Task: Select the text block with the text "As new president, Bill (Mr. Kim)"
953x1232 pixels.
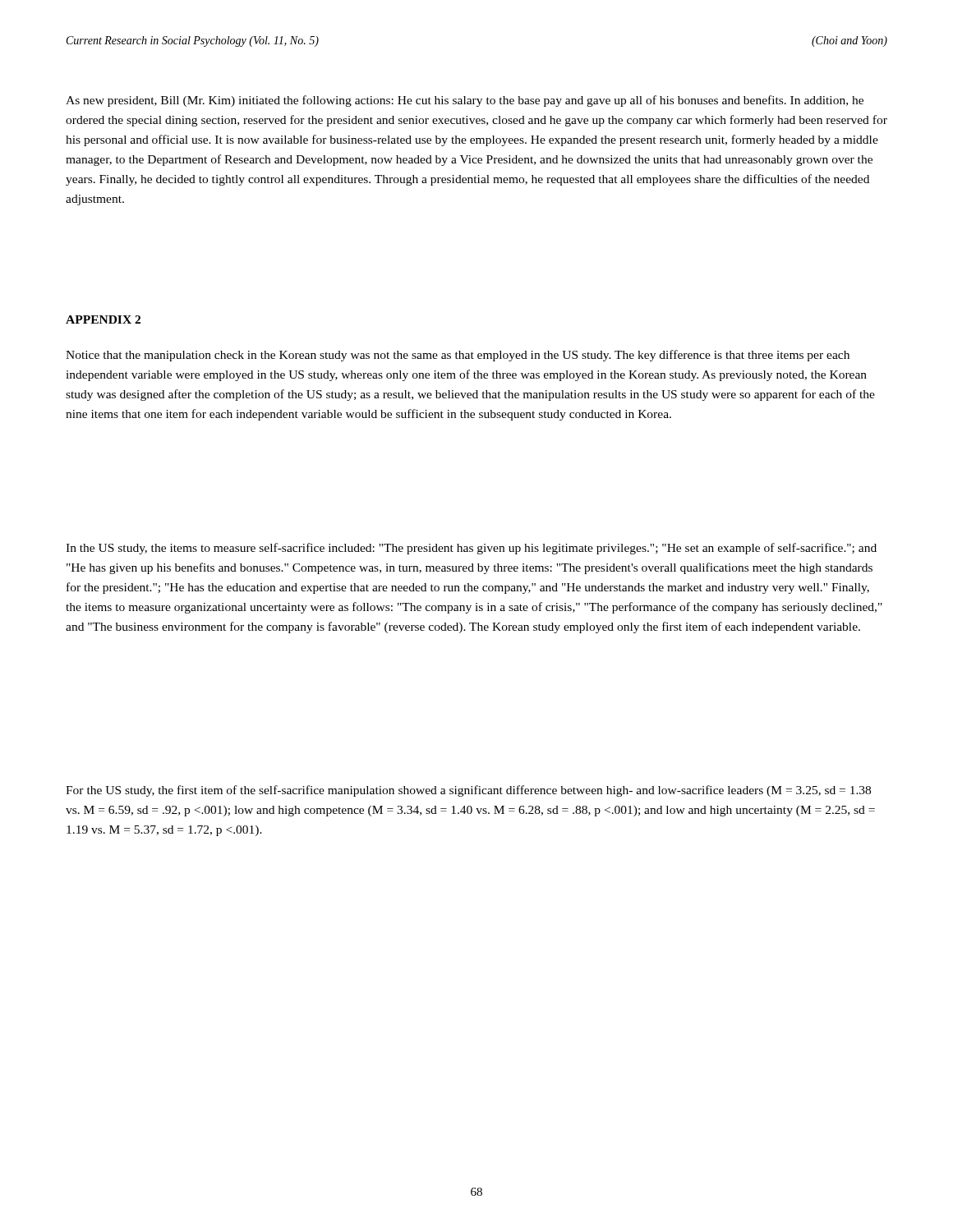Action: click(476, 149)
